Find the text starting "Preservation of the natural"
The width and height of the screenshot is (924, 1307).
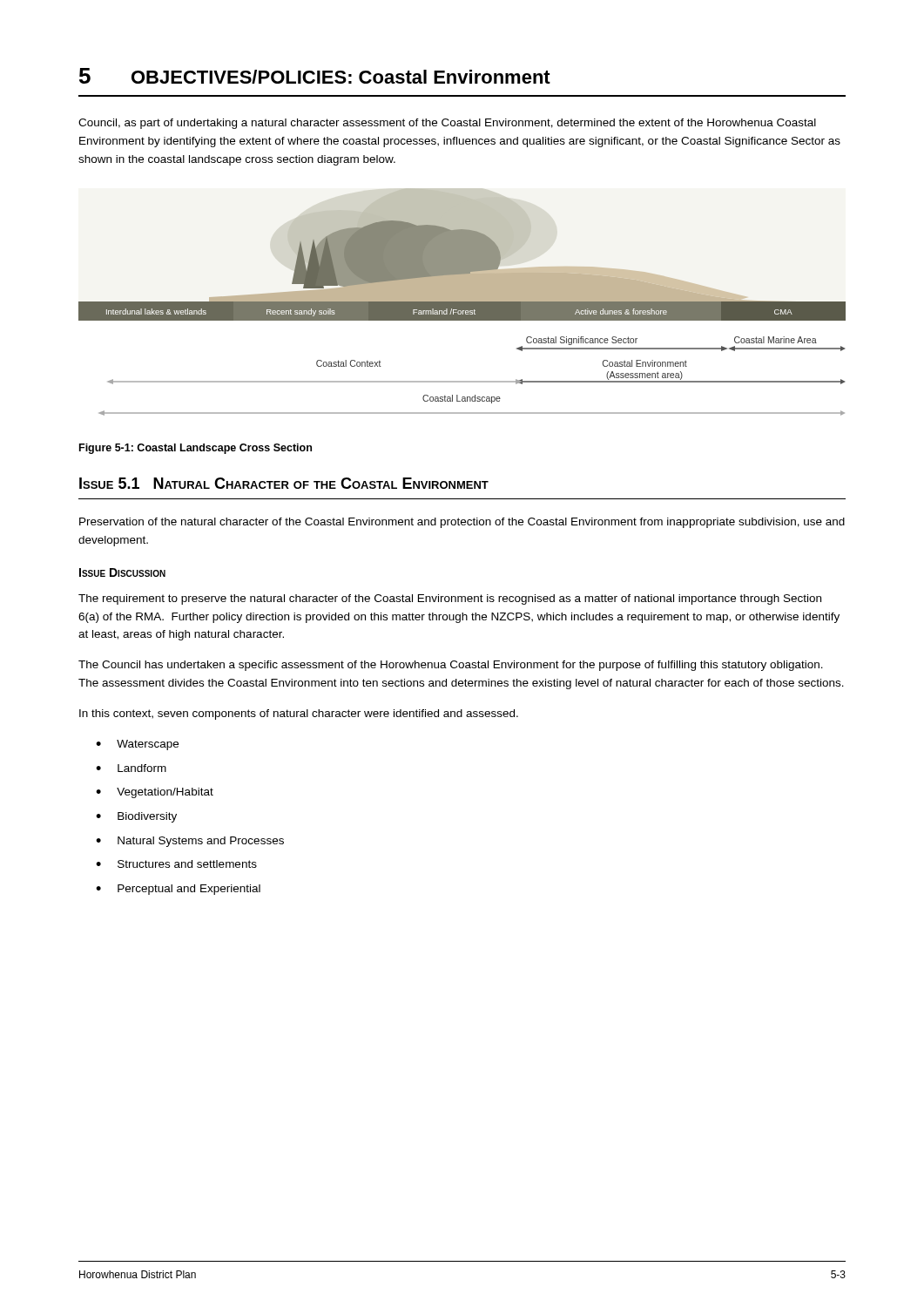click(x=462, y=530)
